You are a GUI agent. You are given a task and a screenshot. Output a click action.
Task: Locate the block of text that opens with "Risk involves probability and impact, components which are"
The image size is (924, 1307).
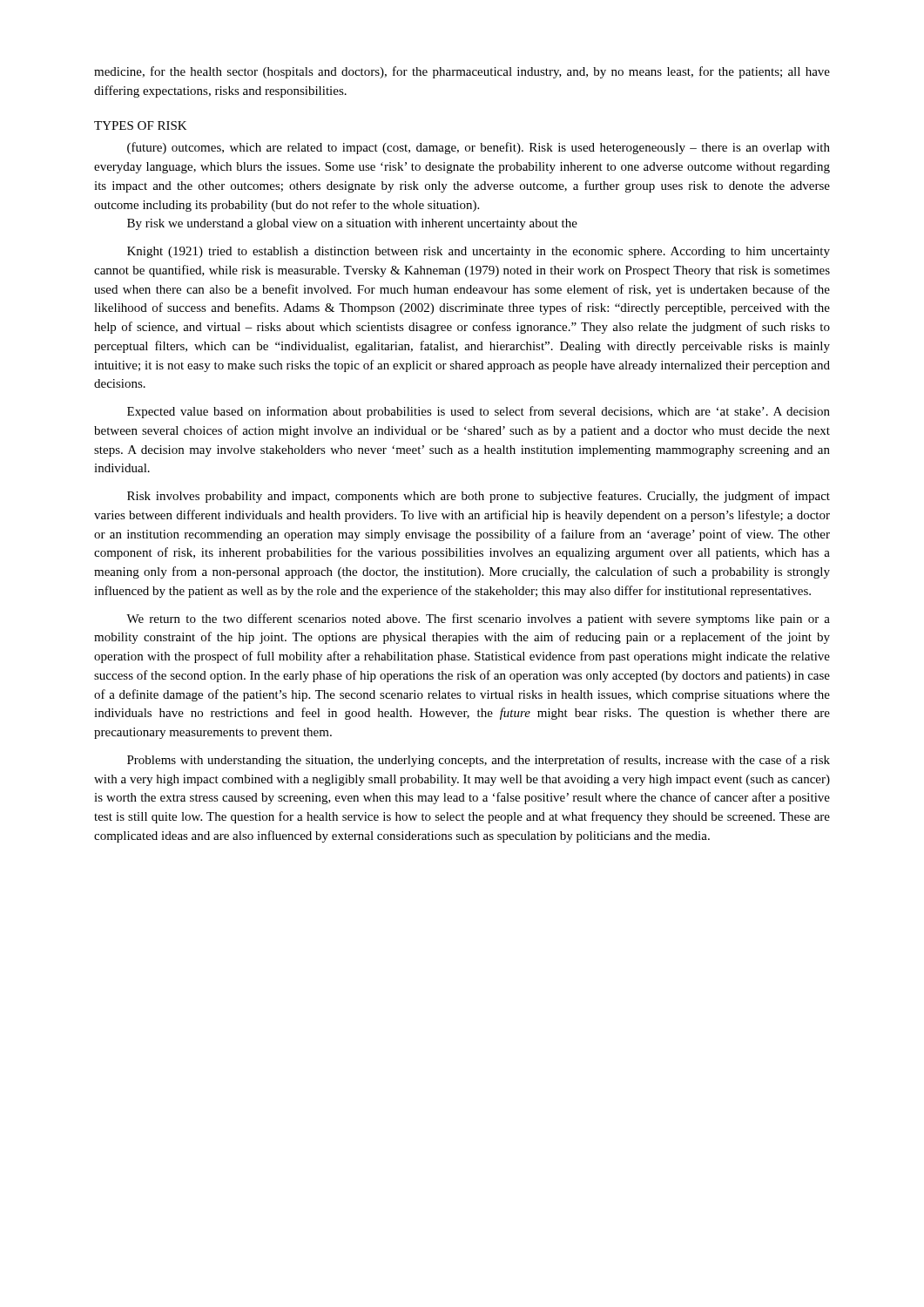(462, 544)
